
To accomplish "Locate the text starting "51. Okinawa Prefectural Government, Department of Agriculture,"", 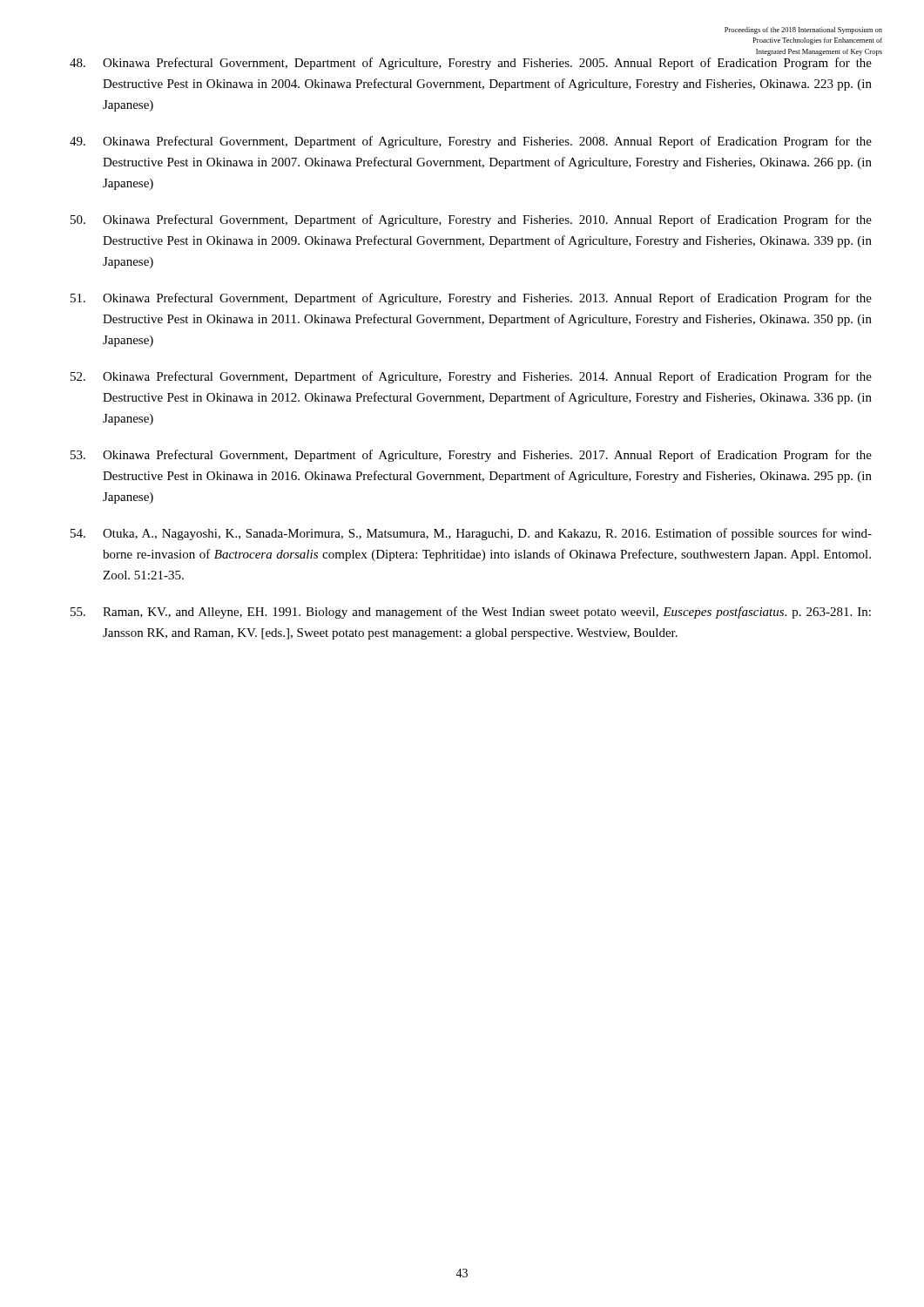I will (471, 319).
